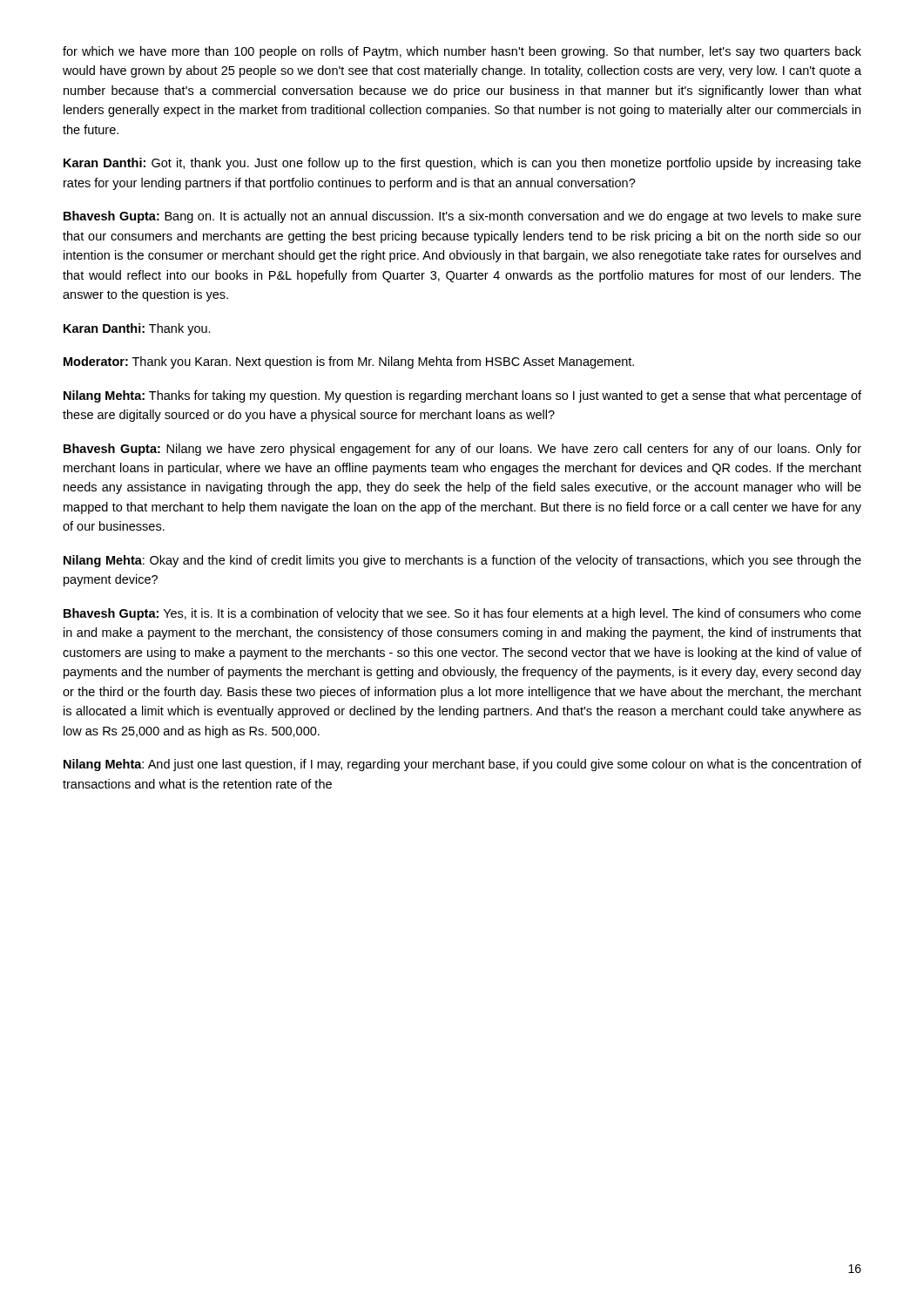Point to the block beginning "Nilang Mehta: Thanks"
The height and width of the screenshot is (1307, 924).
pos(462,405)
